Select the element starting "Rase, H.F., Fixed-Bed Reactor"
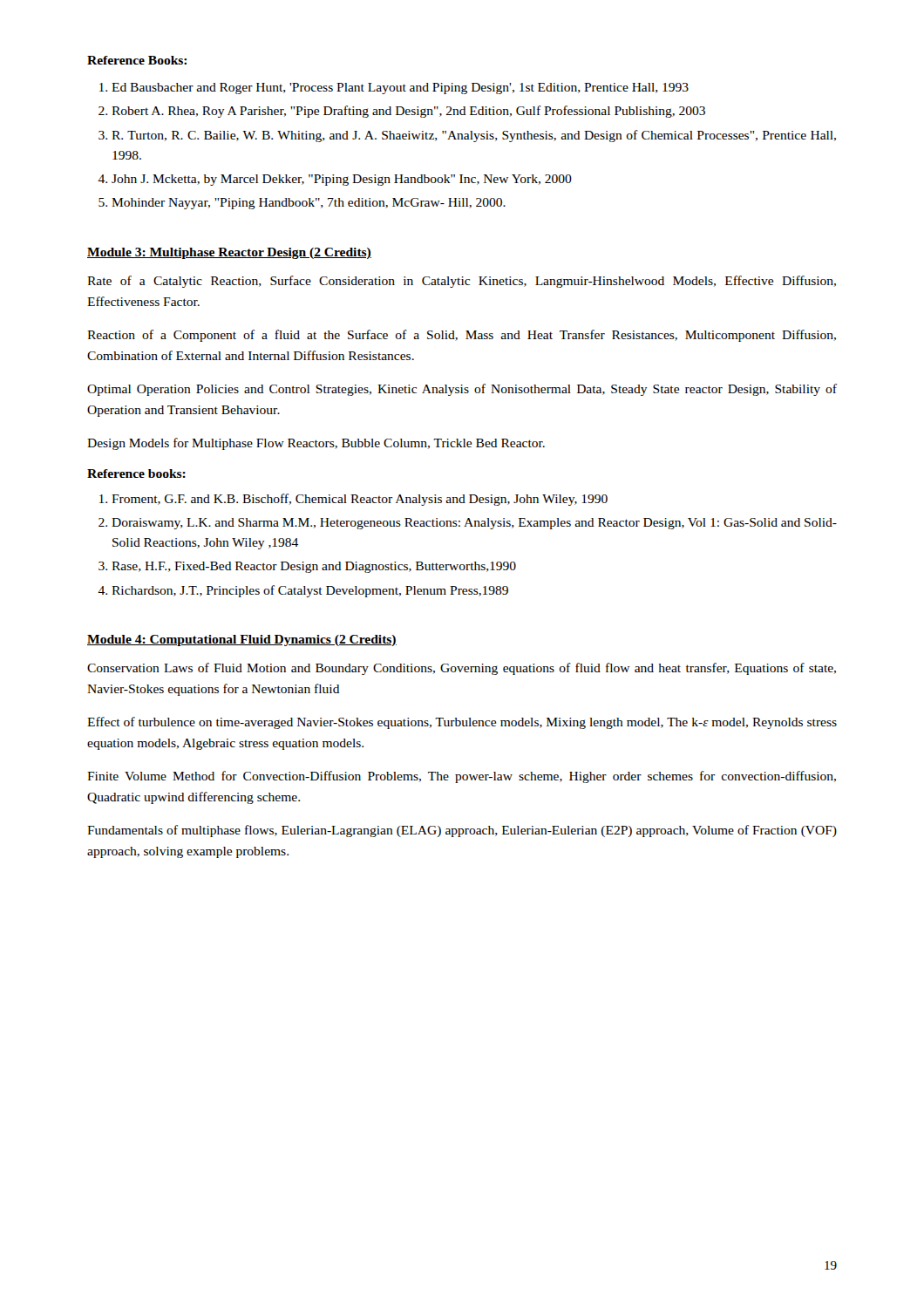Viewport: 924px width, 1308px height. tap(314, 566)
